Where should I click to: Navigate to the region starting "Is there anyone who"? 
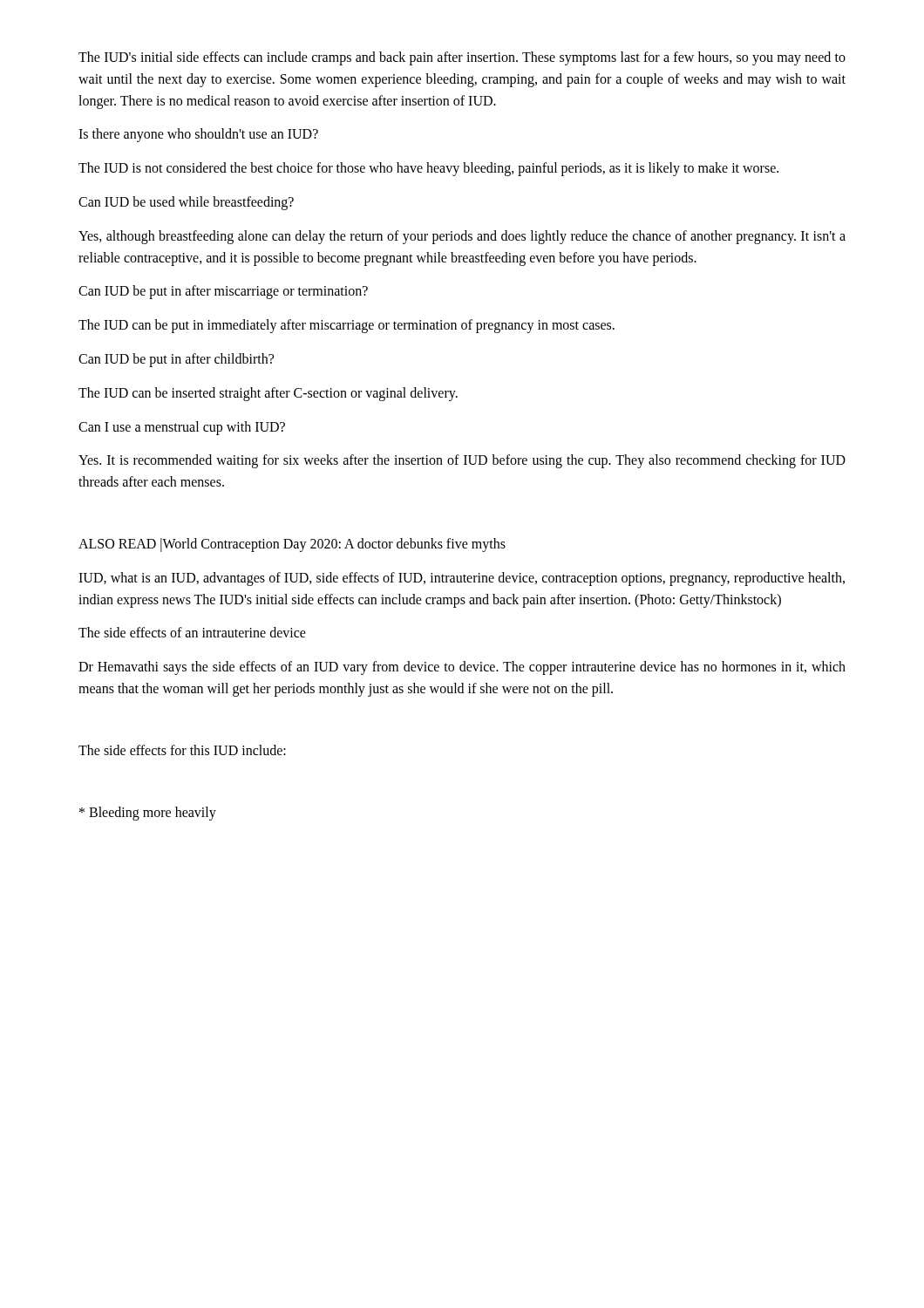[x=198, y=134]
